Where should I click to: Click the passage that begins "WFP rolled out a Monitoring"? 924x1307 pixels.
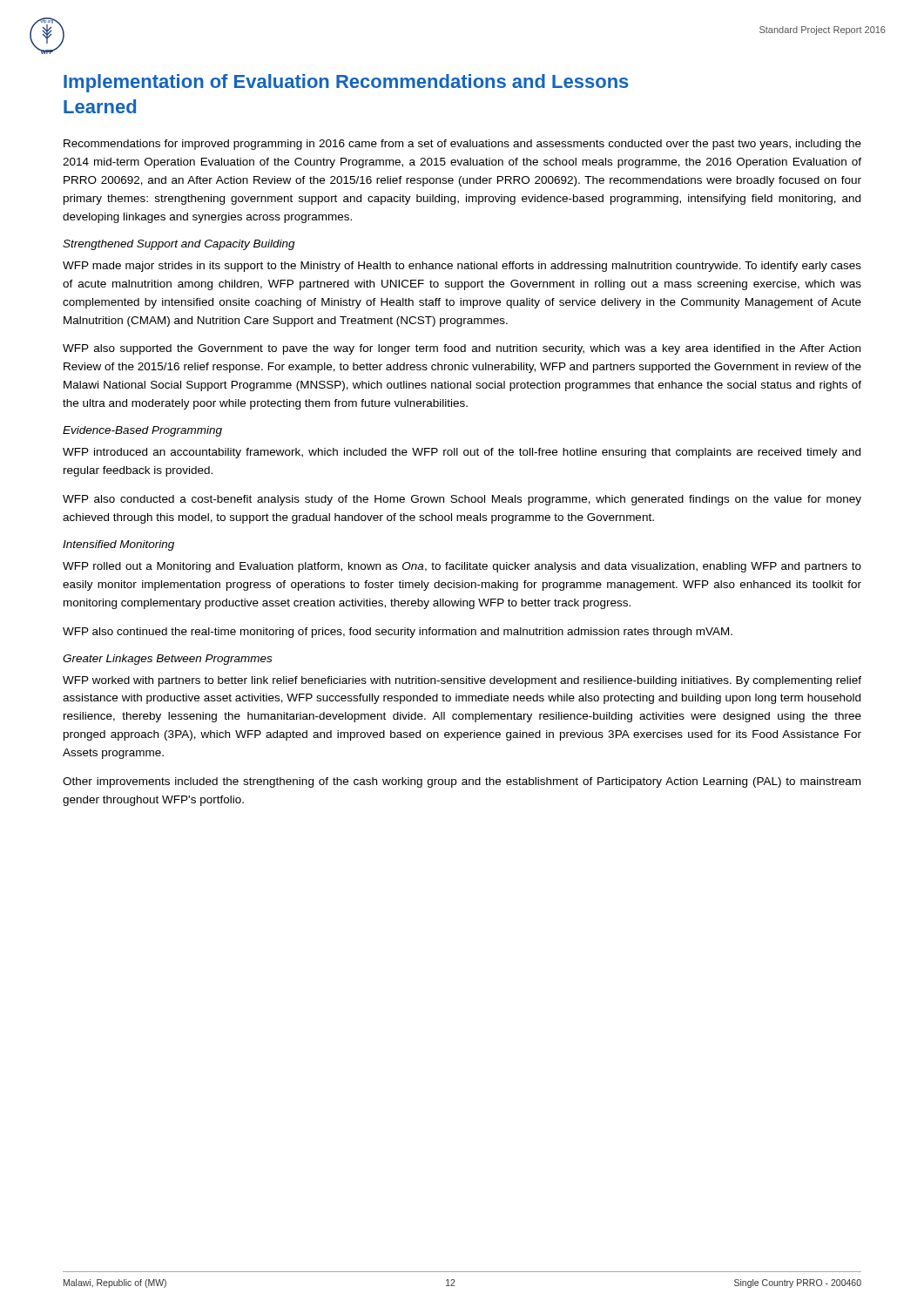click(x=462, y=584)
